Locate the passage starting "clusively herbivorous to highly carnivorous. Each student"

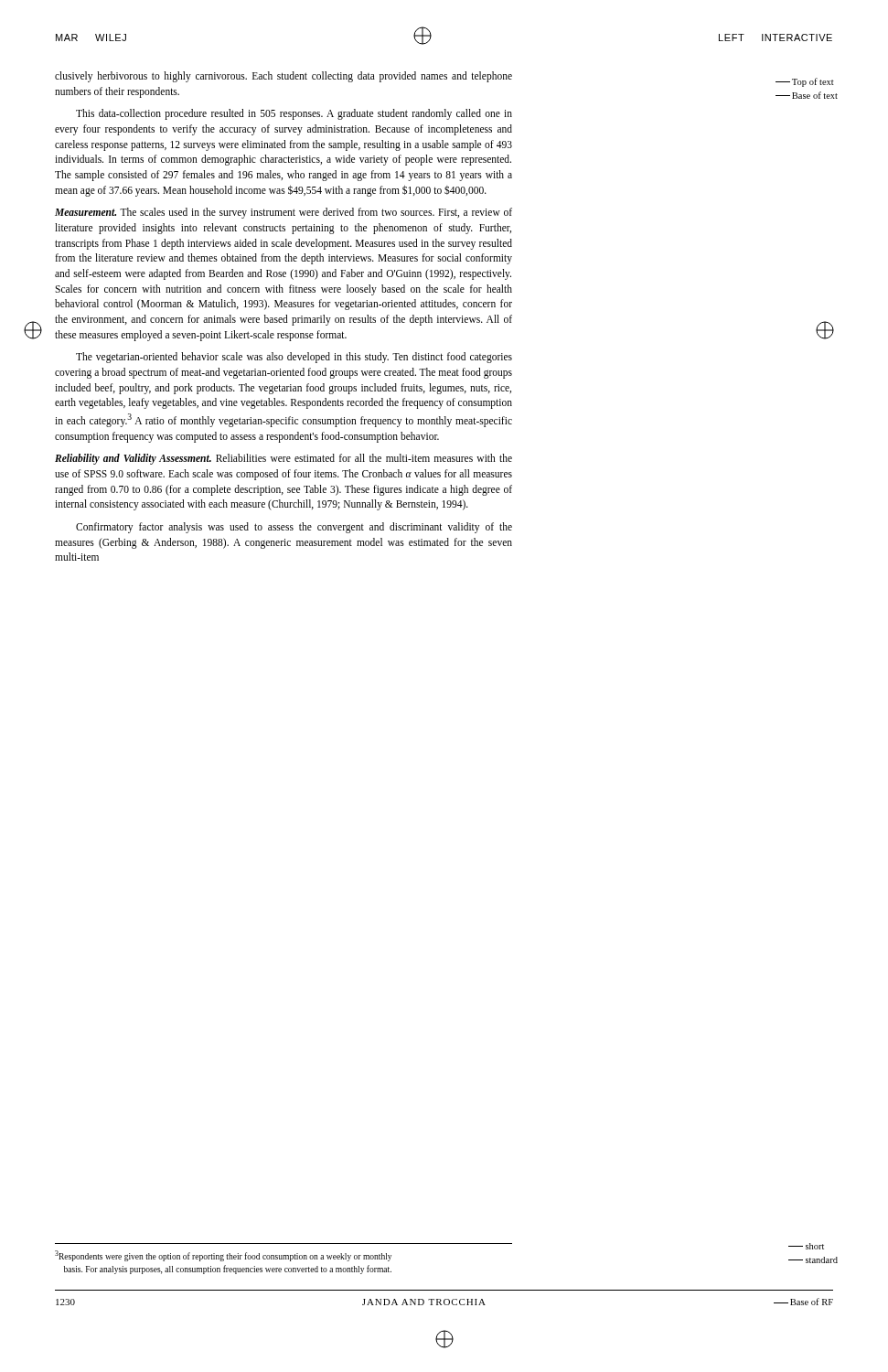point(283,84)
